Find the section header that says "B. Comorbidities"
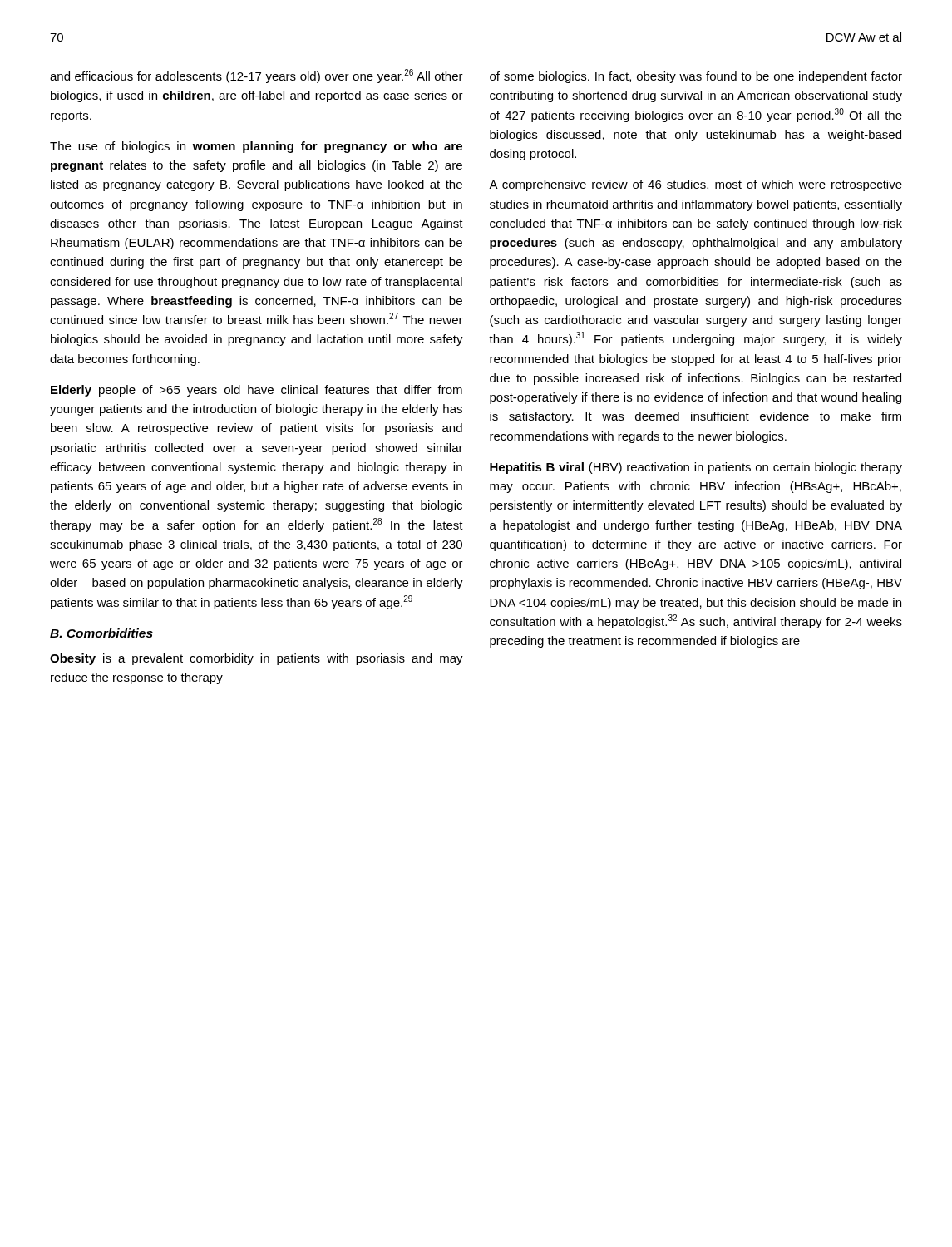952x1247 pixels. [x=101, y=633]
